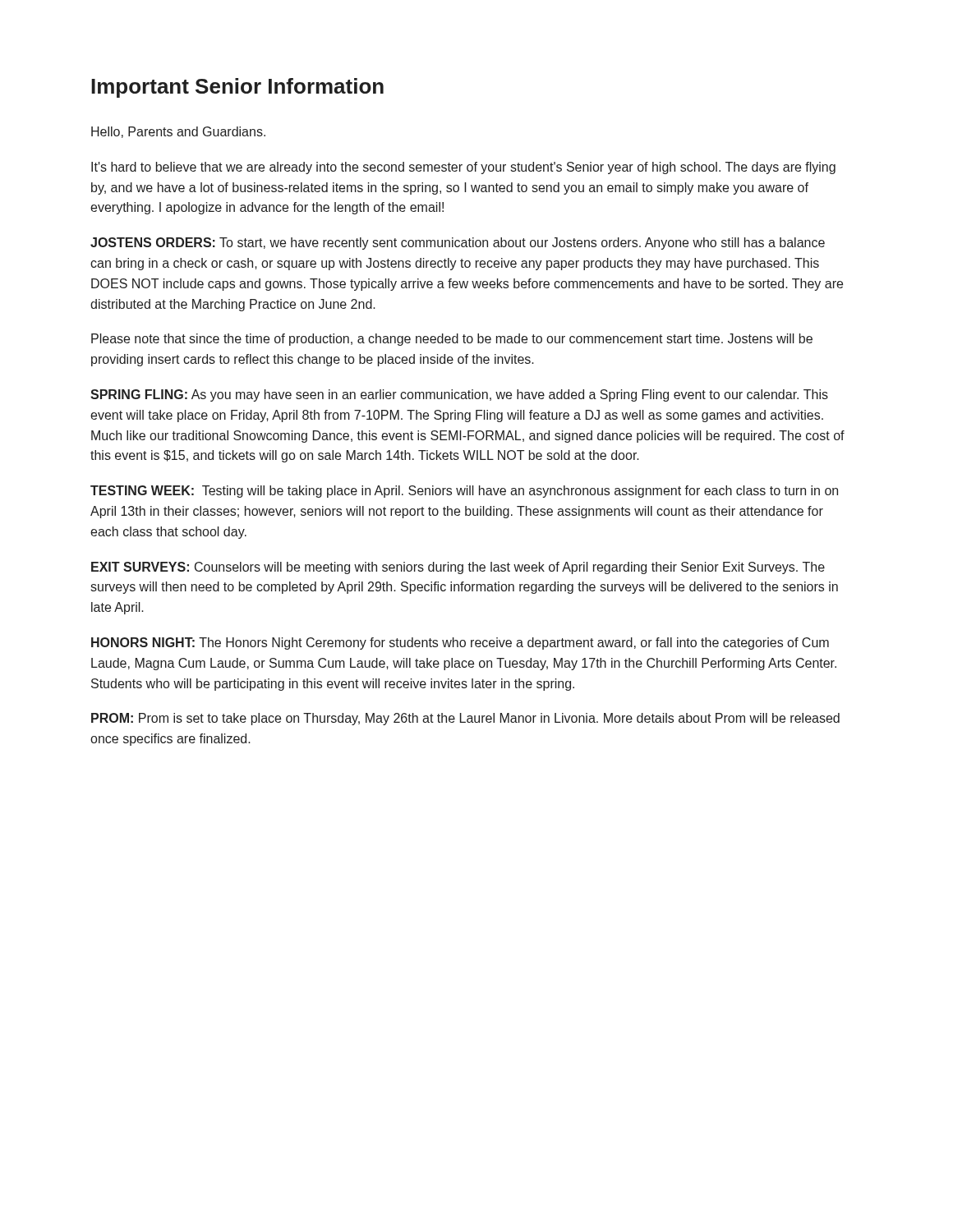Image resolution: width=953 pixels, height=1232 pixels.
Task: Point to the block starting "Hello, Parents and Guardians."
Action: (178, 132)
